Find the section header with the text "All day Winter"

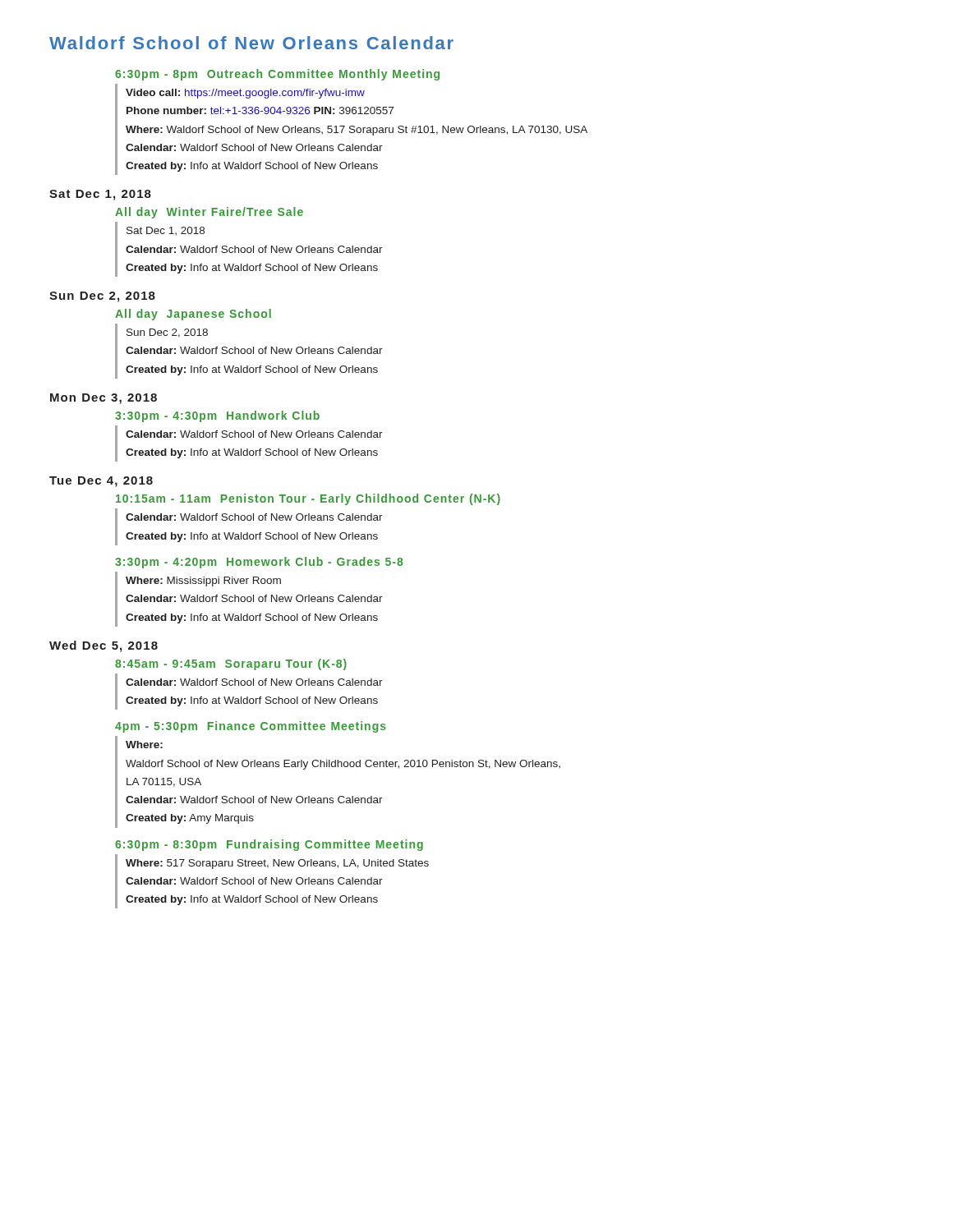(210, 212)
